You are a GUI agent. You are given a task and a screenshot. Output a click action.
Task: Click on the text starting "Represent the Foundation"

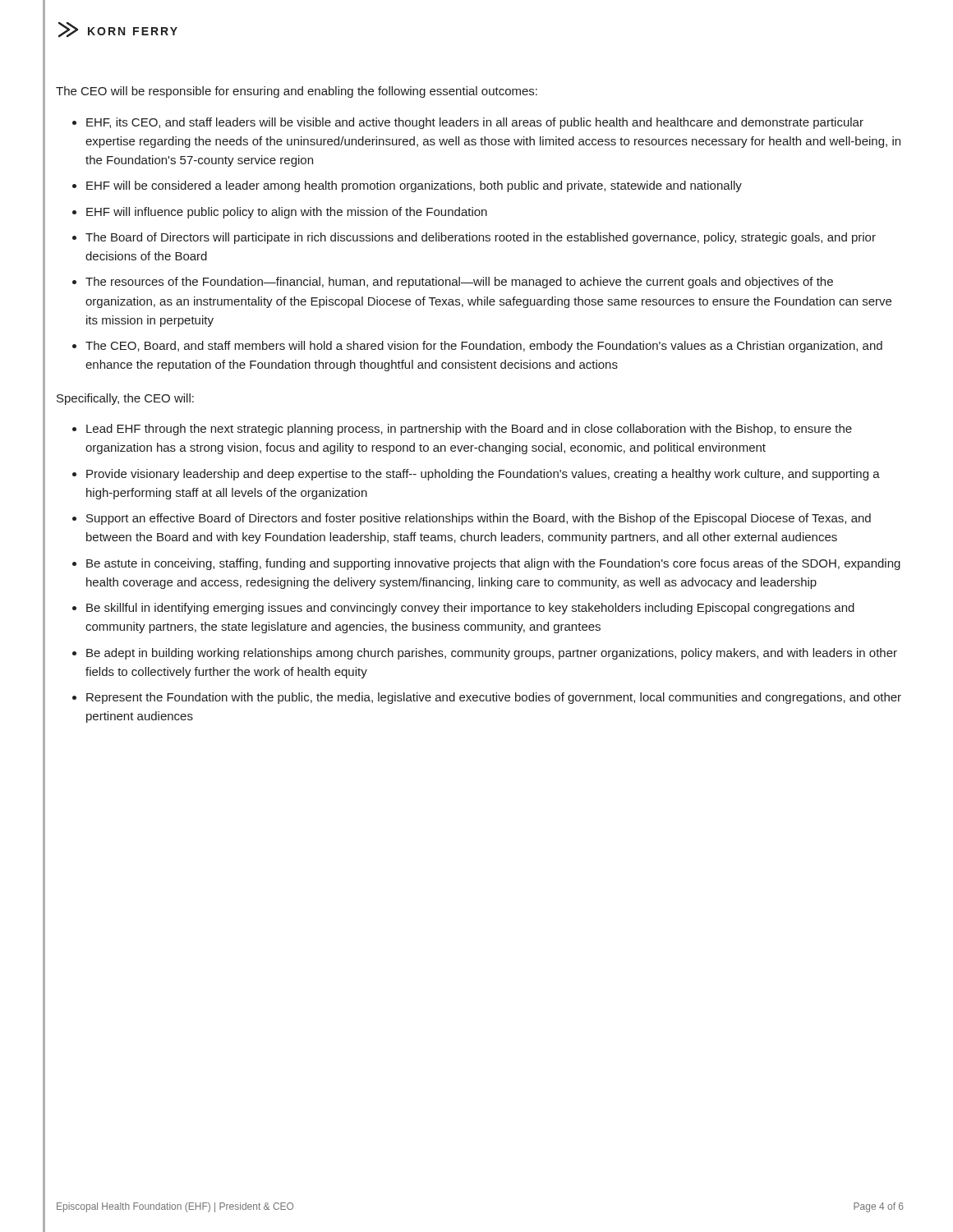[x=493, y=706]
